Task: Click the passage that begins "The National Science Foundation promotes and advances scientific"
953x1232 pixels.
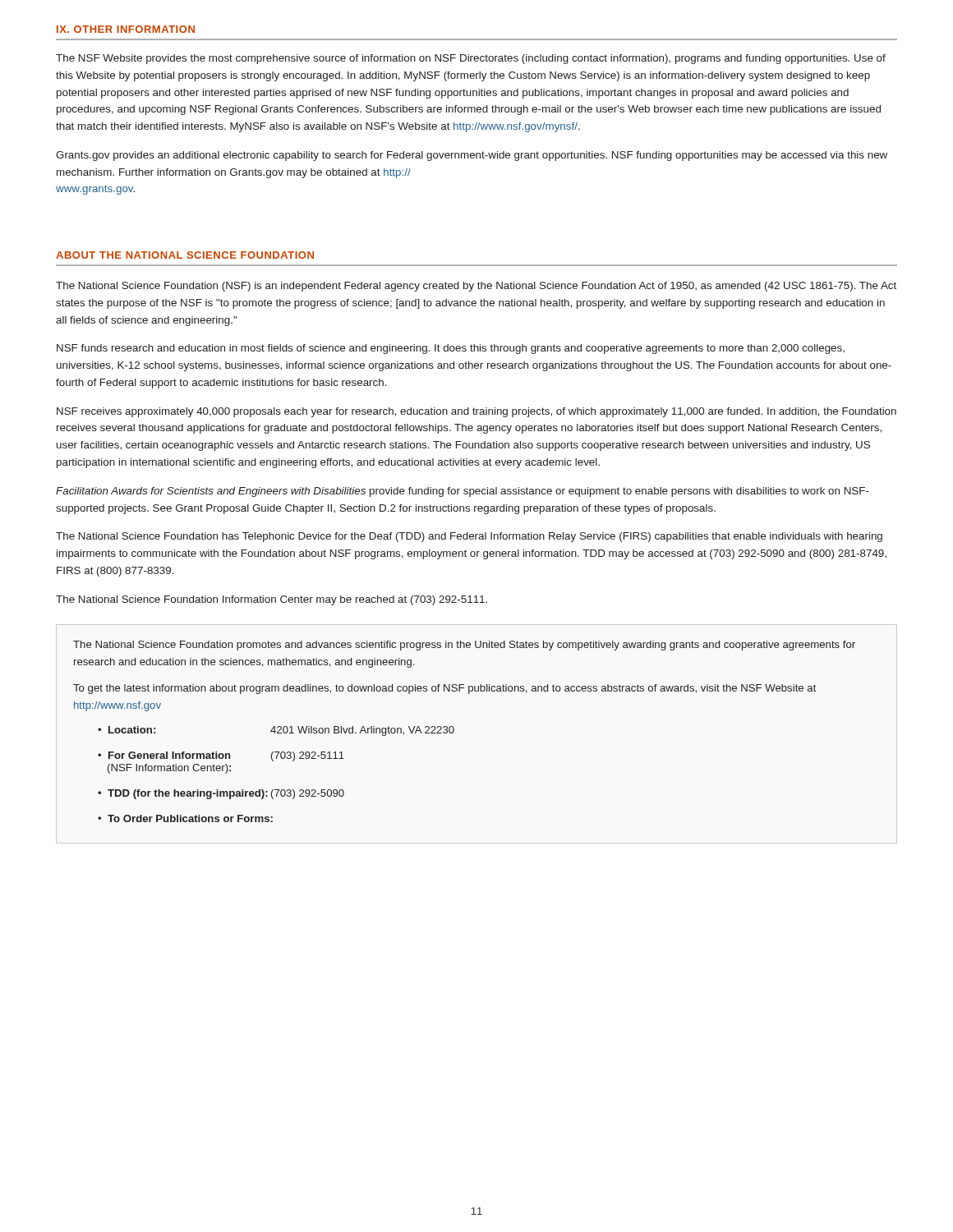Action: pos(464,653)
